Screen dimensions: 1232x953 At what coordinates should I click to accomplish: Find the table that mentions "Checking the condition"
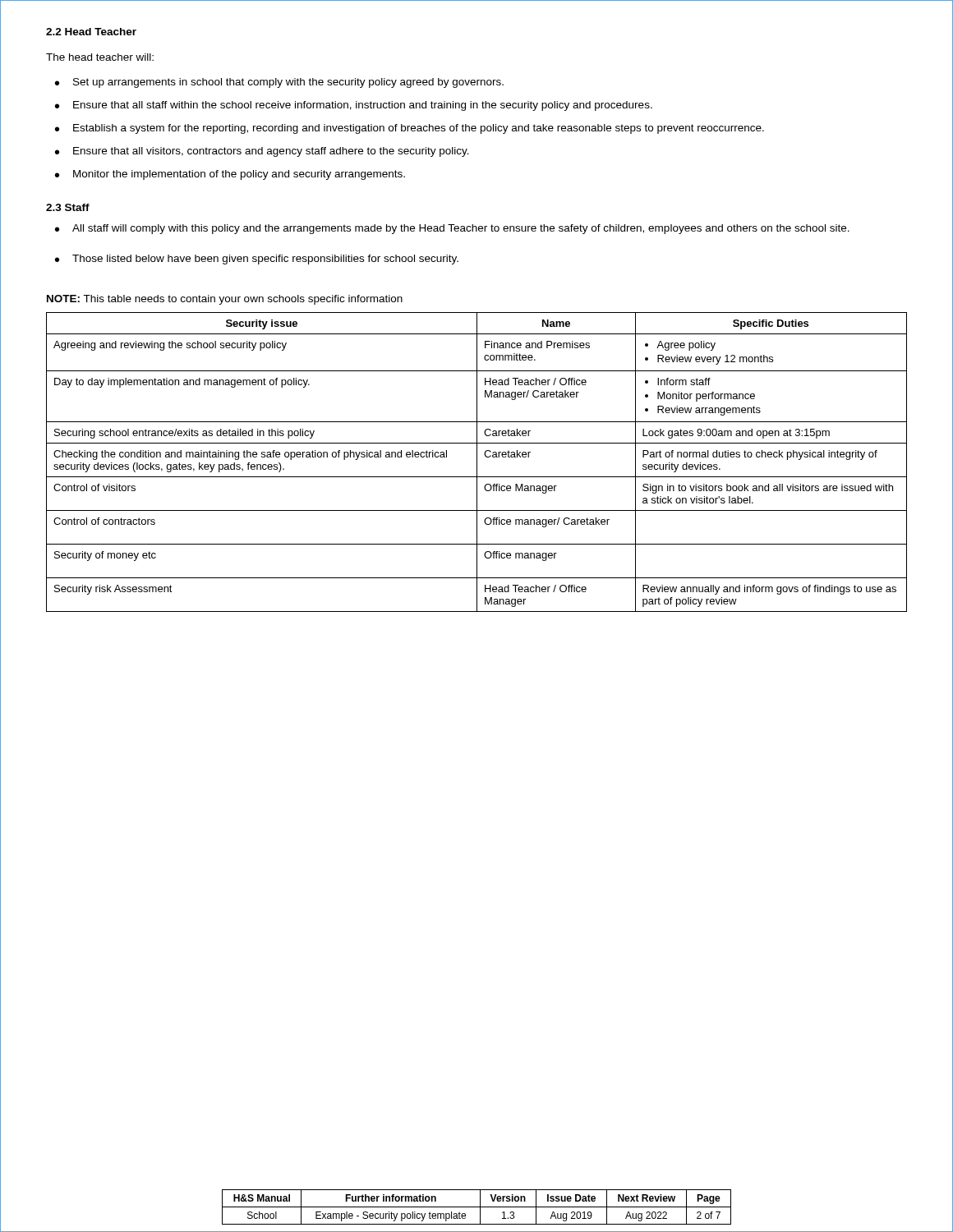pyautogui.click(x=476, y=462)
